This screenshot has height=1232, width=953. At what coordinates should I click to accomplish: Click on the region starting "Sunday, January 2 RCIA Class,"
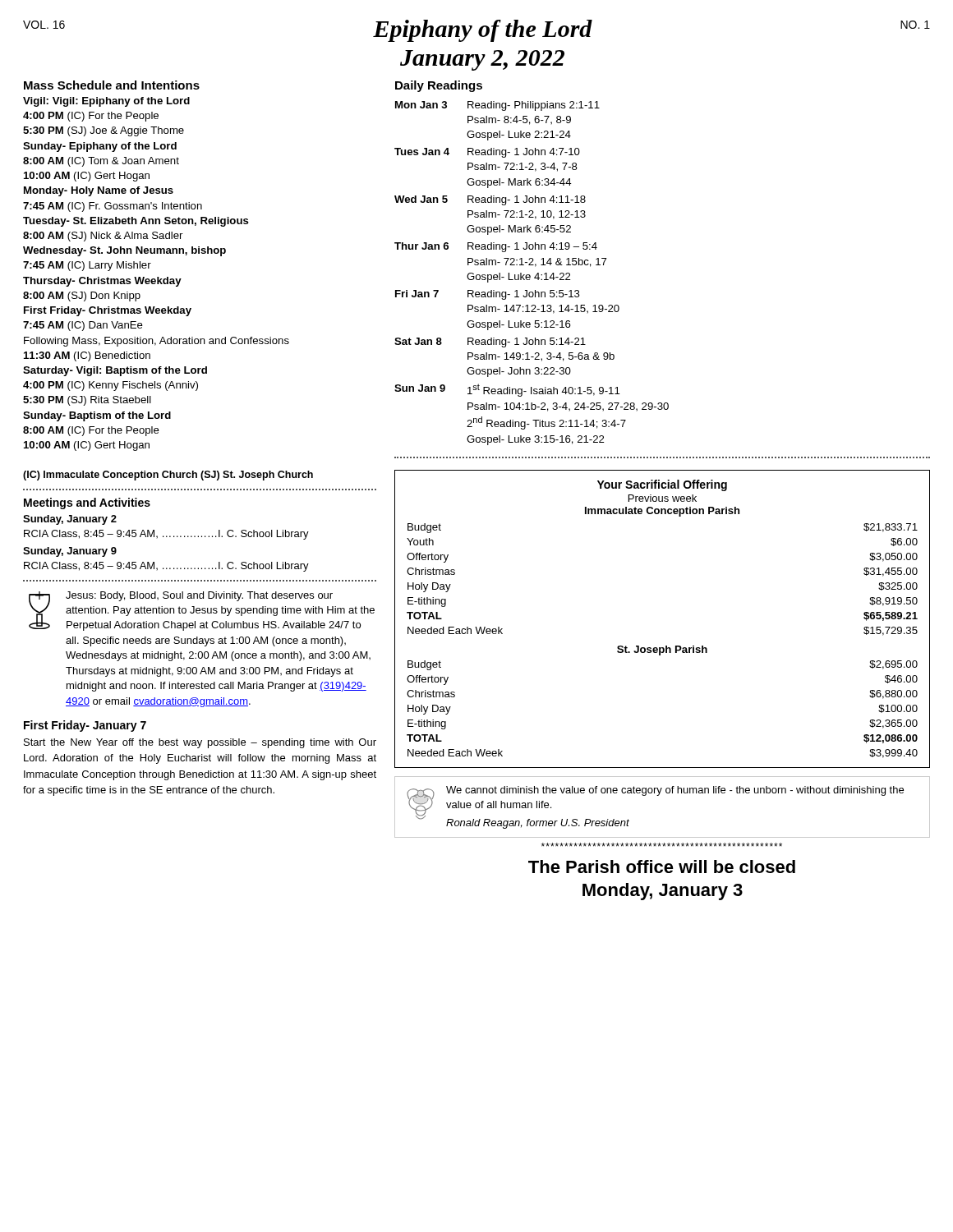pos(166,526)
